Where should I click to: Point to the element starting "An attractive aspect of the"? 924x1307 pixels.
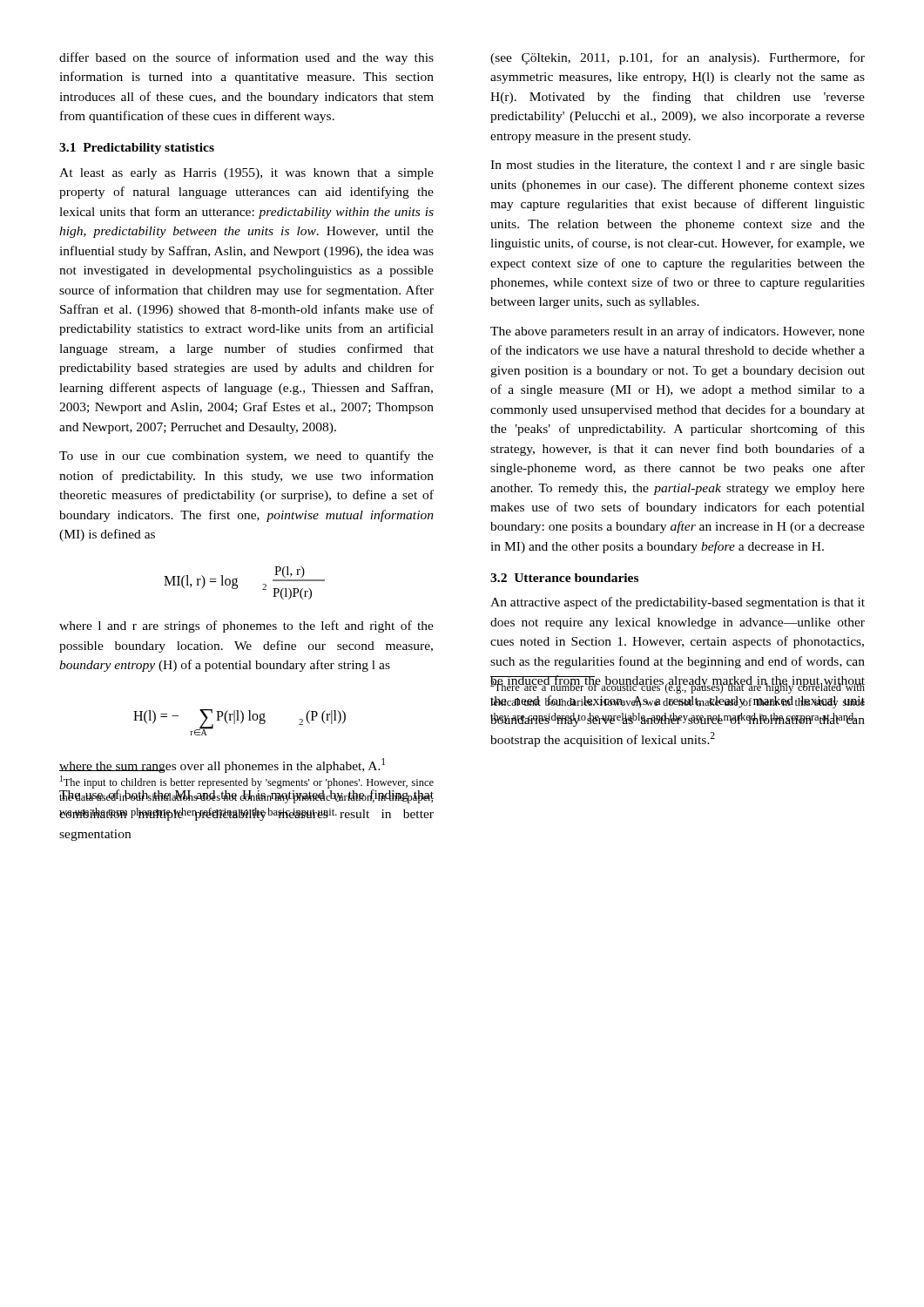pyautogui.click(x=678, y=671)
